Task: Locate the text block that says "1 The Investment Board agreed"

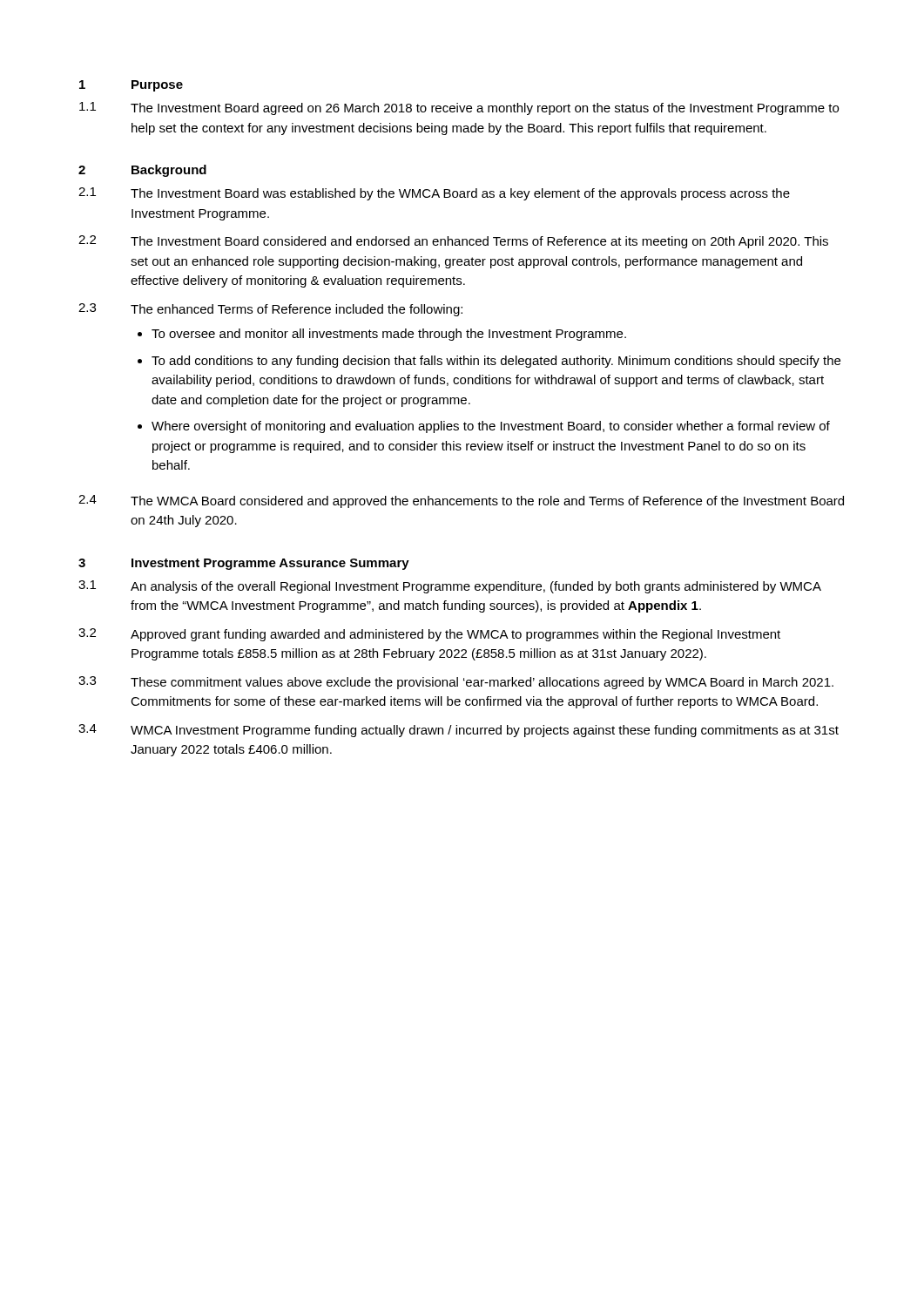Action: [x=462, y=118]
